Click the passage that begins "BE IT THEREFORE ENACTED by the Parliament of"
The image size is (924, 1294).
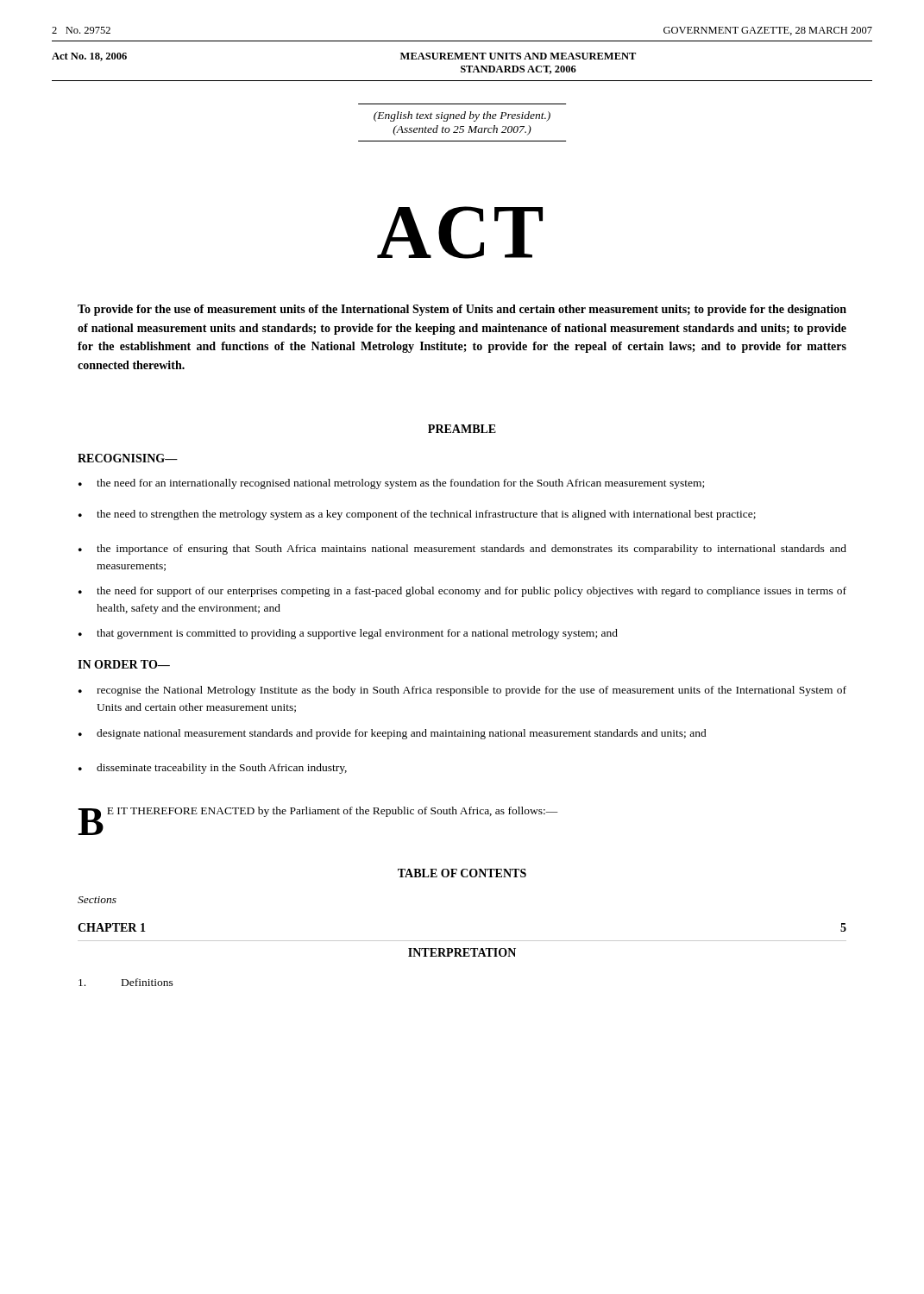tap(318, 822)
